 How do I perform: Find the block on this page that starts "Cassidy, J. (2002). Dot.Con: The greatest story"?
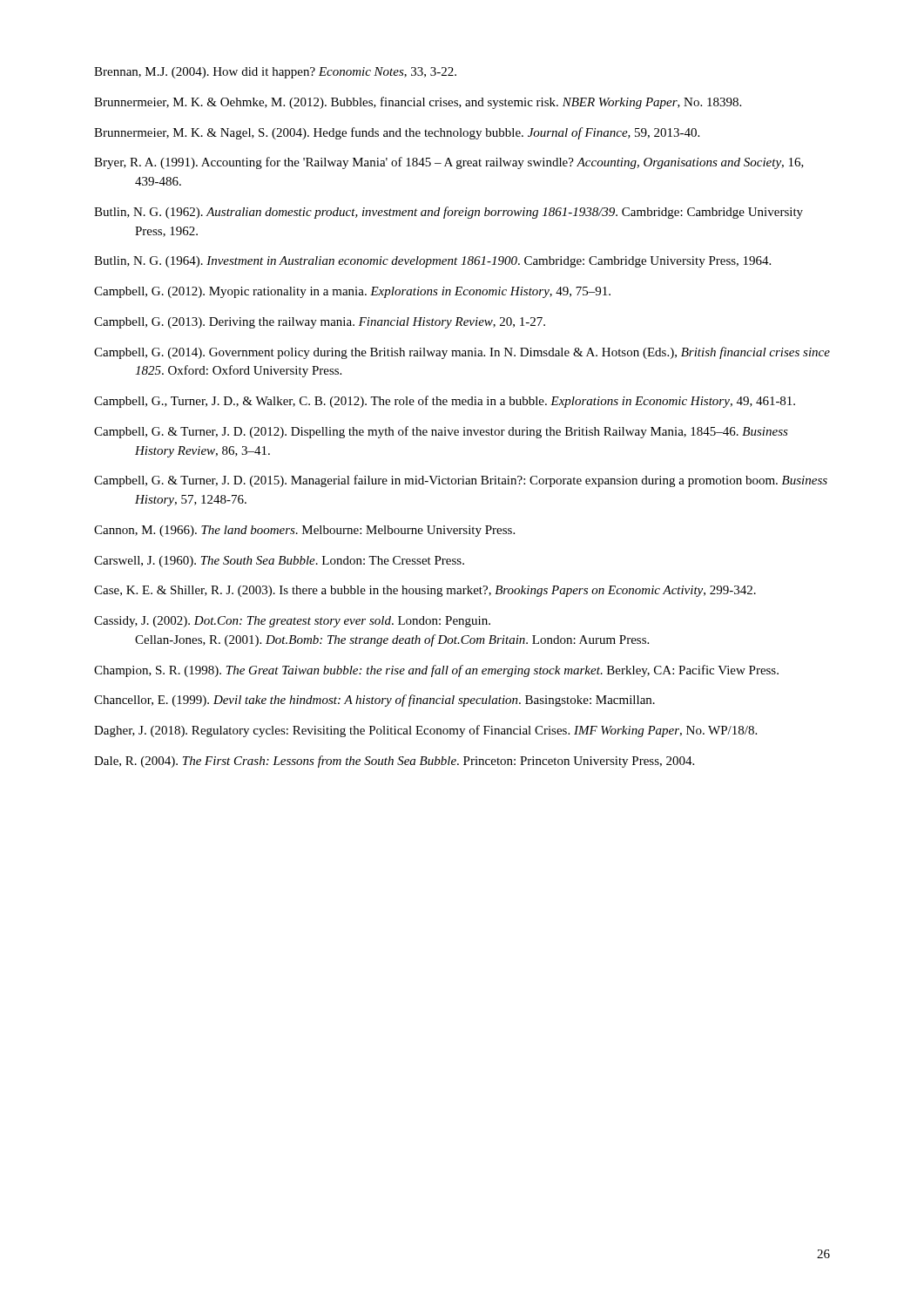[372, 630]
